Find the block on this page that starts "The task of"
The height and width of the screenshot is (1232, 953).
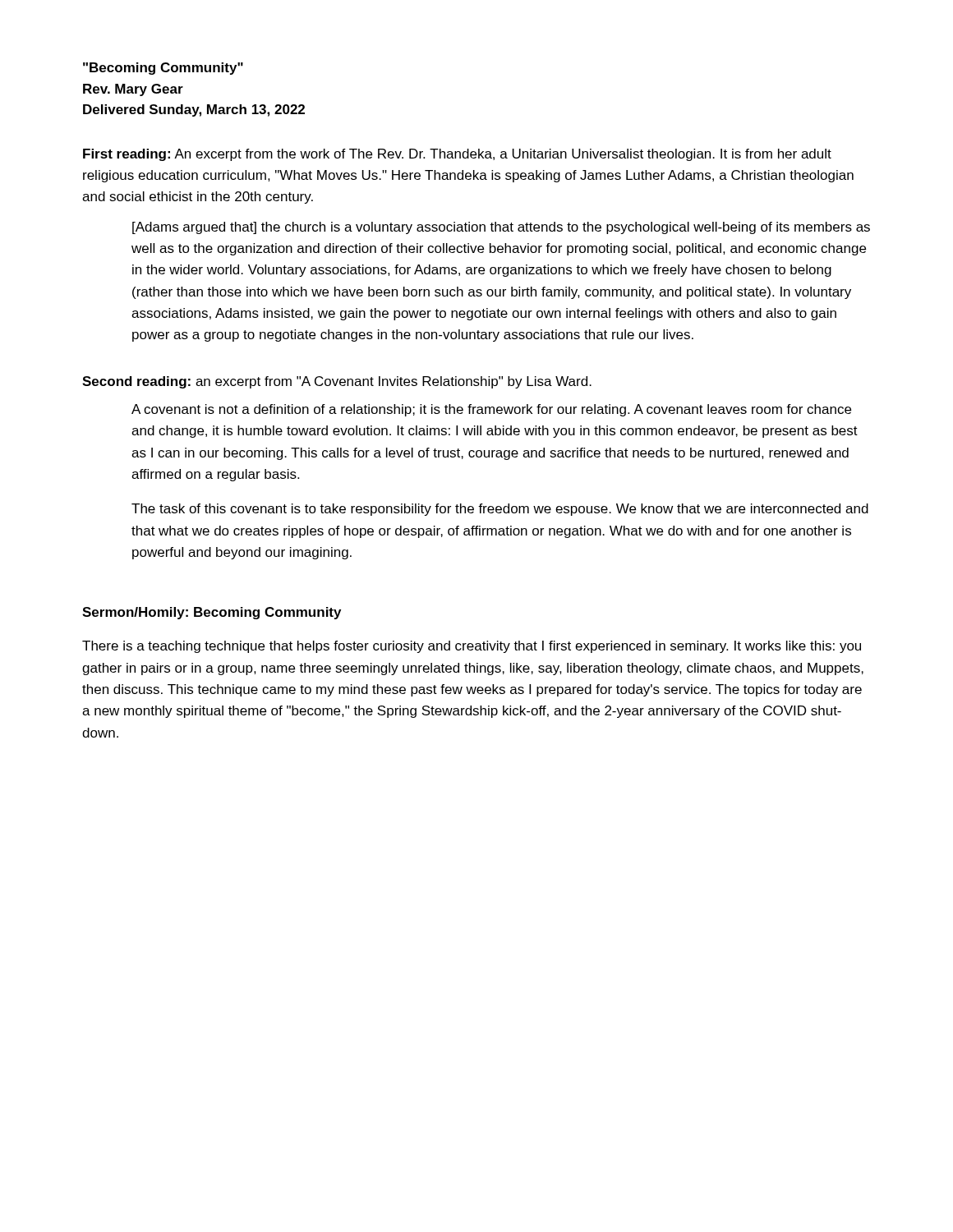pyautogui.click(x=500, y=531)
